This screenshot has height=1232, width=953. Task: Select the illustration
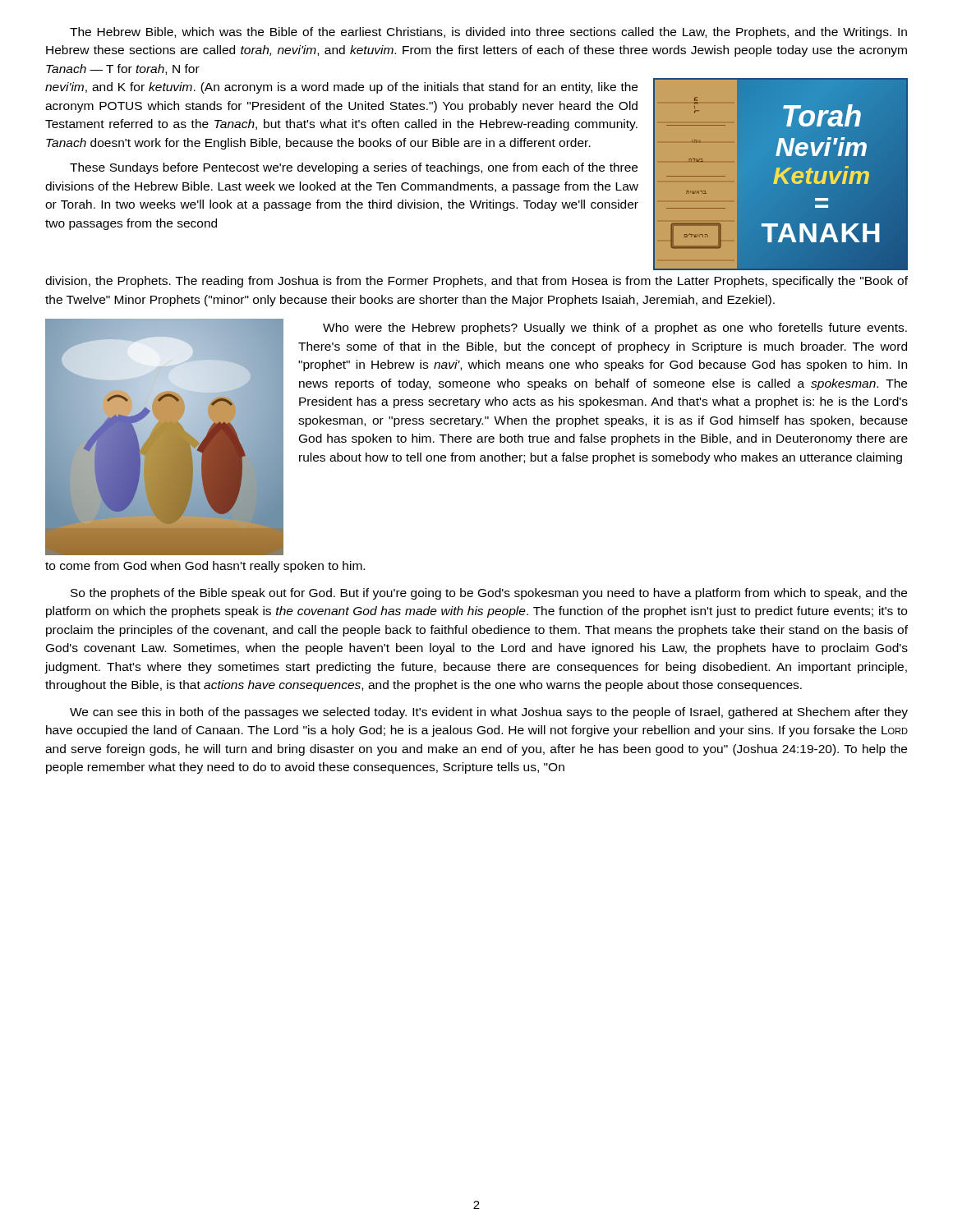[x=164, y=437]
